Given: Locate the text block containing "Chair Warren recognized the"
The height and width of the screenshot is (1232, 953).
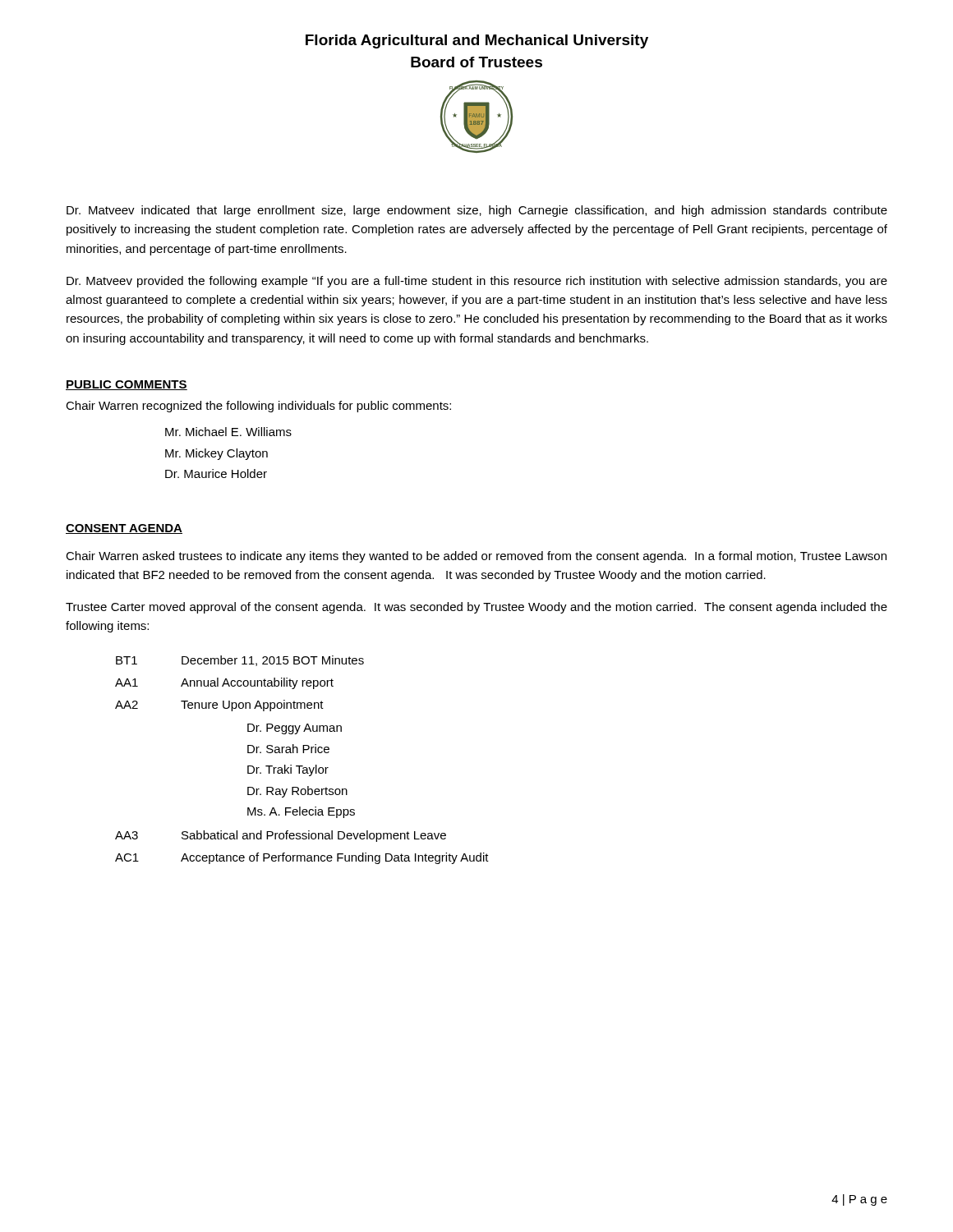Looking at the screenshot, I should pos(259,405).
